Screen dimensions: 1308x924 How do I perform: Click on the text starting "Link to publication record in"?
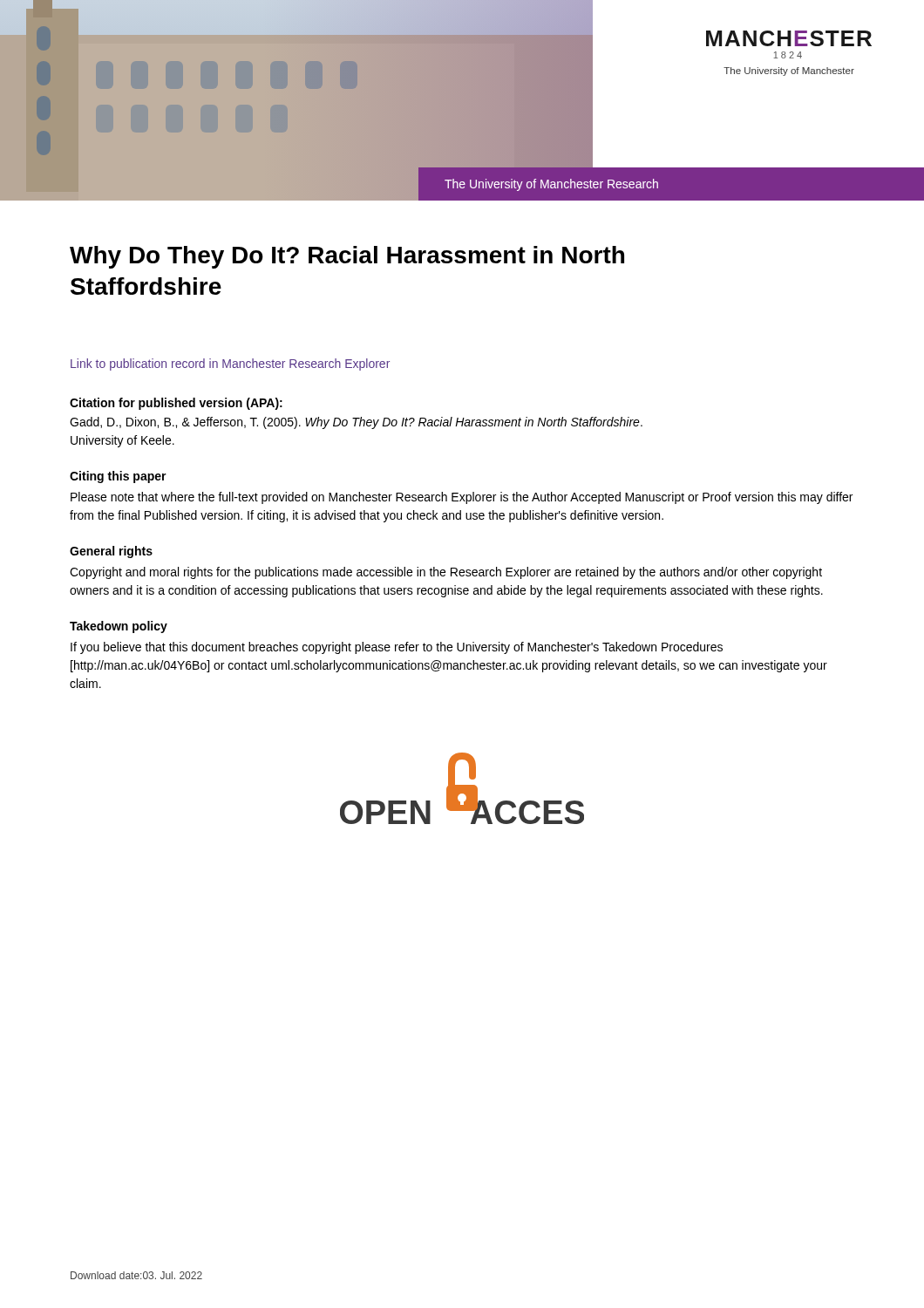point(230,363)
